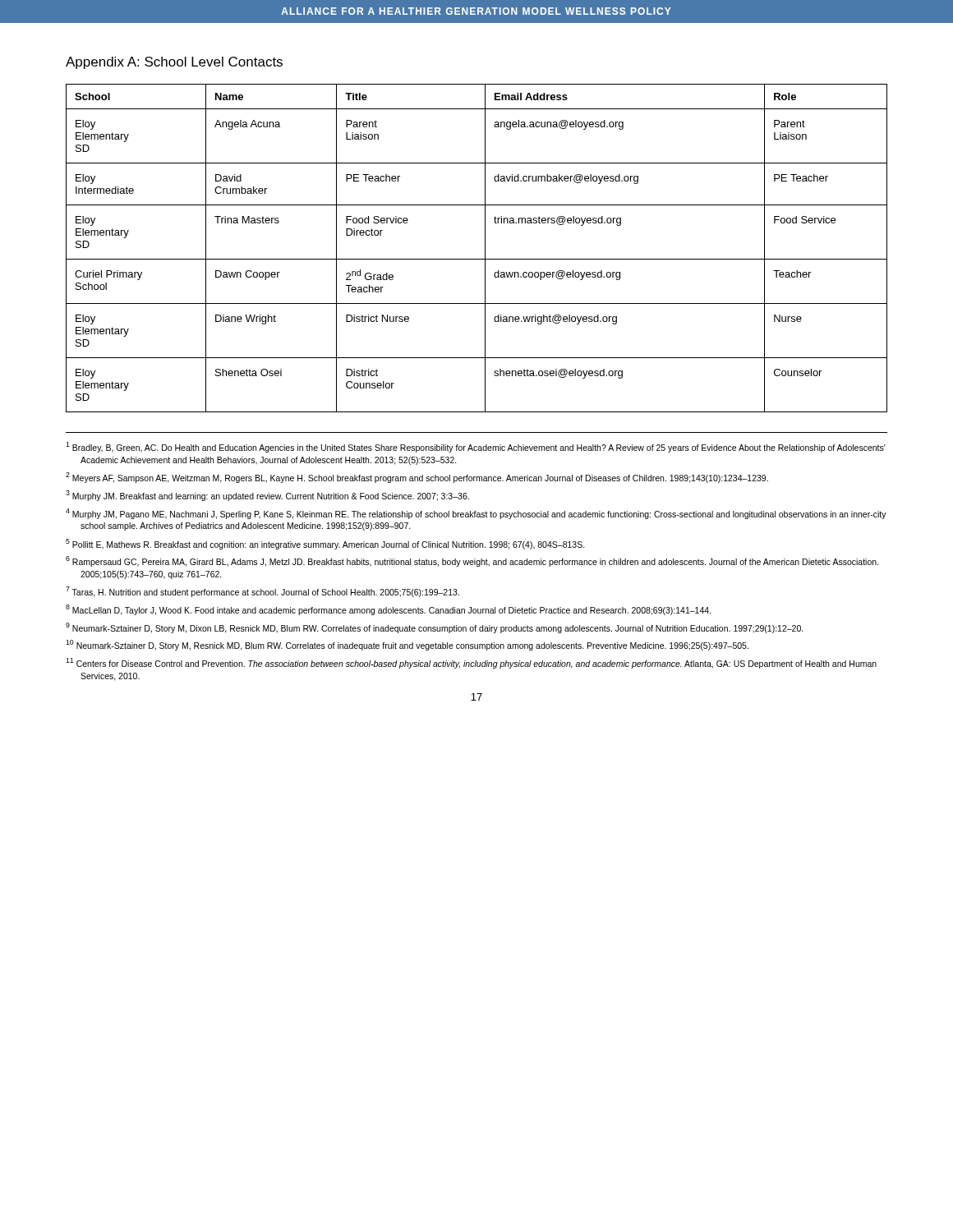Point to the region starting "2 Meyers AF, Sampson AE, Weitzman"

point(417,477)
